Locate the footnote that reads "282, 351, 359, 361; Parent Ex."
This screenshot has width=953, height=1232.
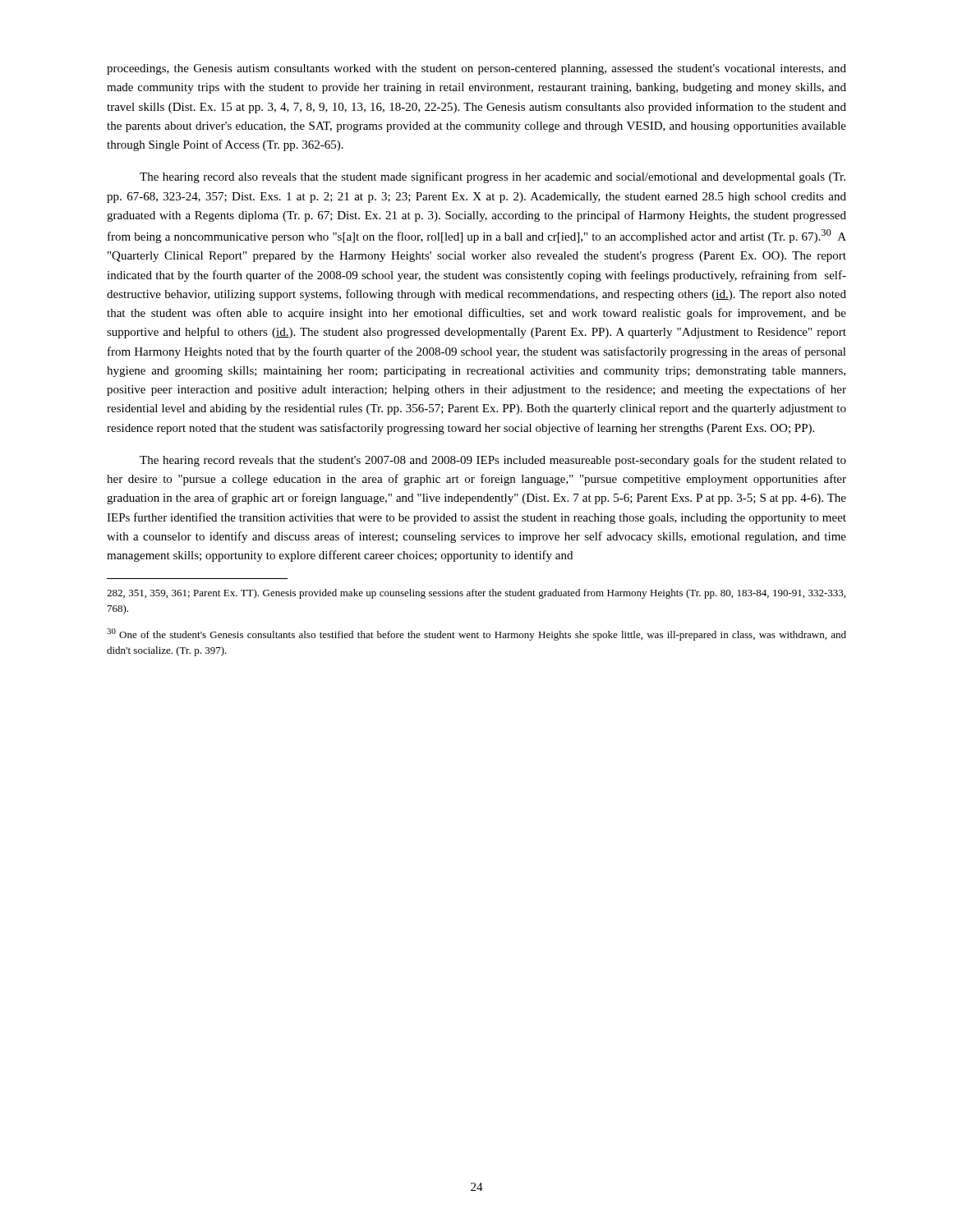[476, 601]
